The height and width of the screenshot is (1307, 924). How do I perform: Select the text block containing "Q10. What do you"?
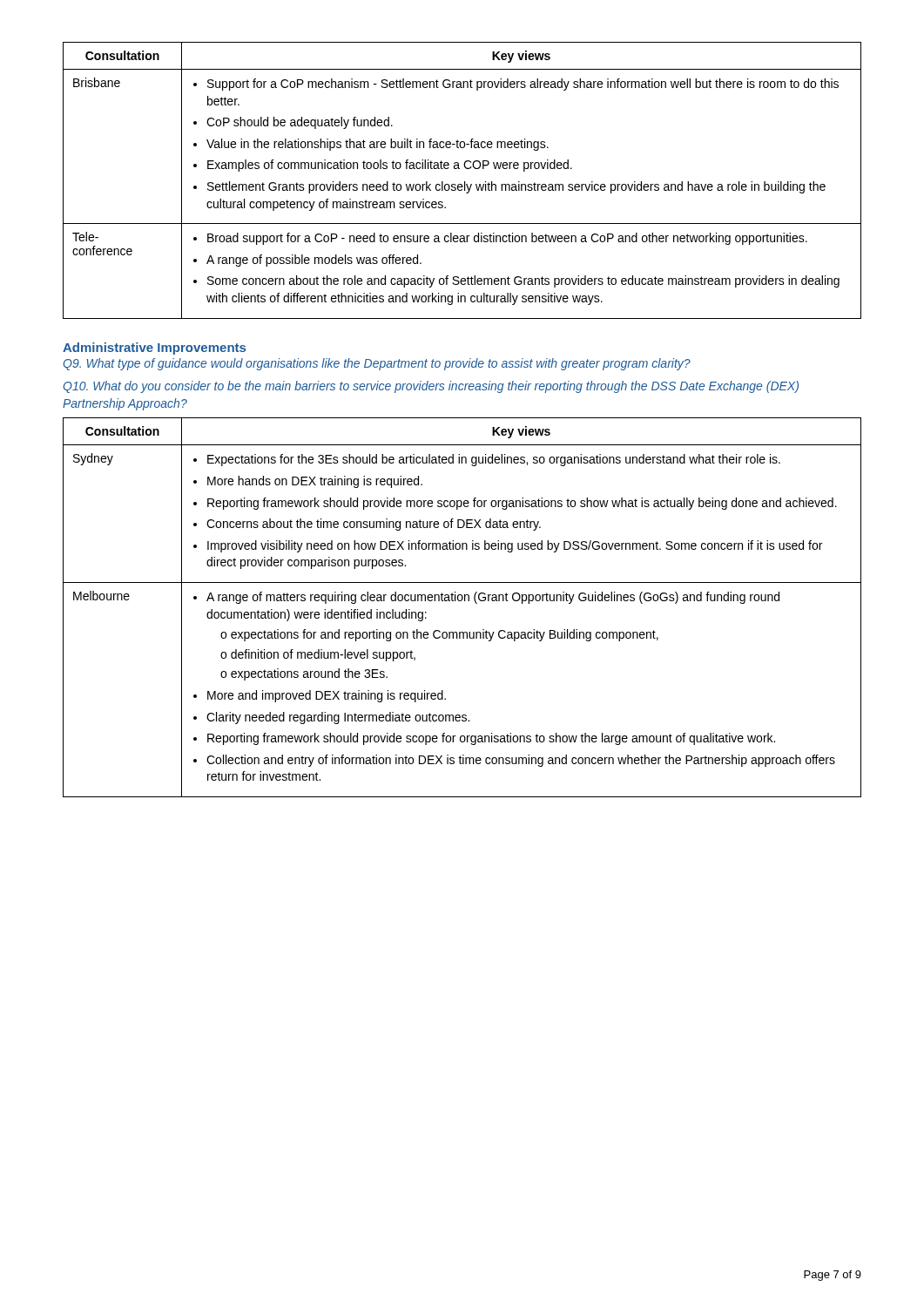click(x=431, y=395)
